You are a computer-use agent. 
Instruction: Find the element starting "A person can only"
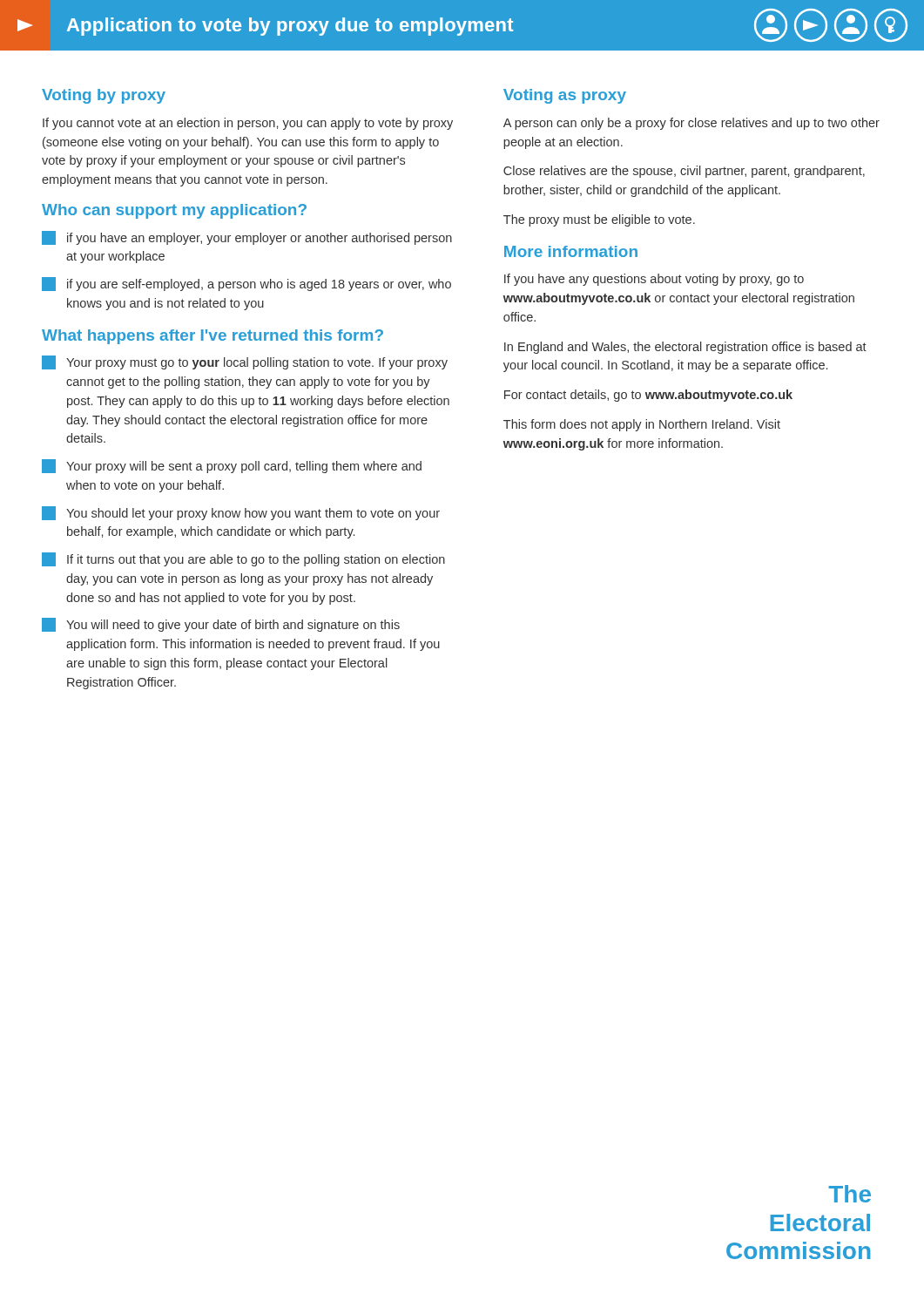(x=693, y=133)
